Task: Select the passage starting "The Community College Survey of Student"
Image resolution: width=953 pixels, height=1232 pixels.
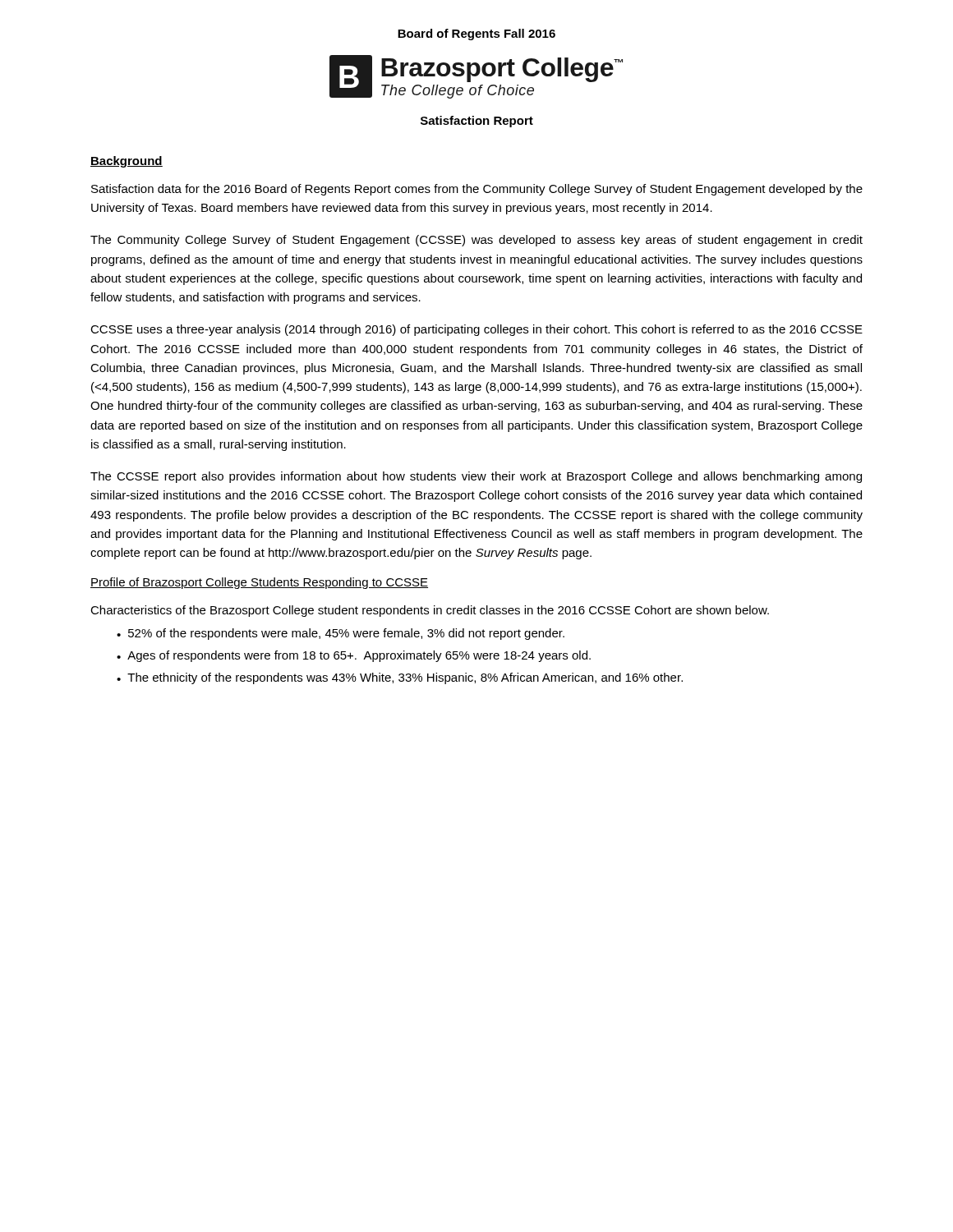Action: click(476, 268)
